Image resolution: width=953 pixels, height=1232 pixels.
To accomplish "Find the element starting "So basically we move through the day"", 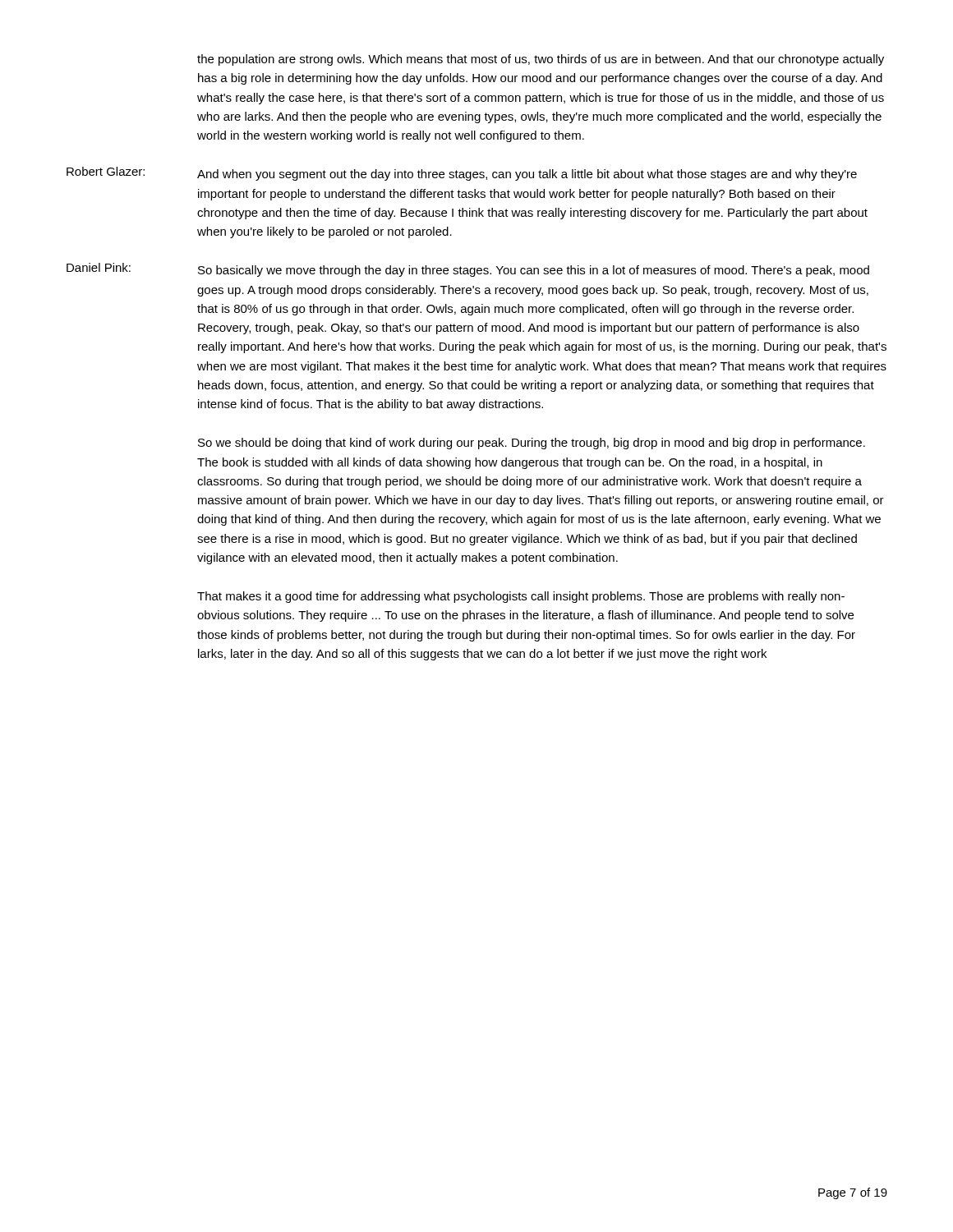I will coord(542,337).
